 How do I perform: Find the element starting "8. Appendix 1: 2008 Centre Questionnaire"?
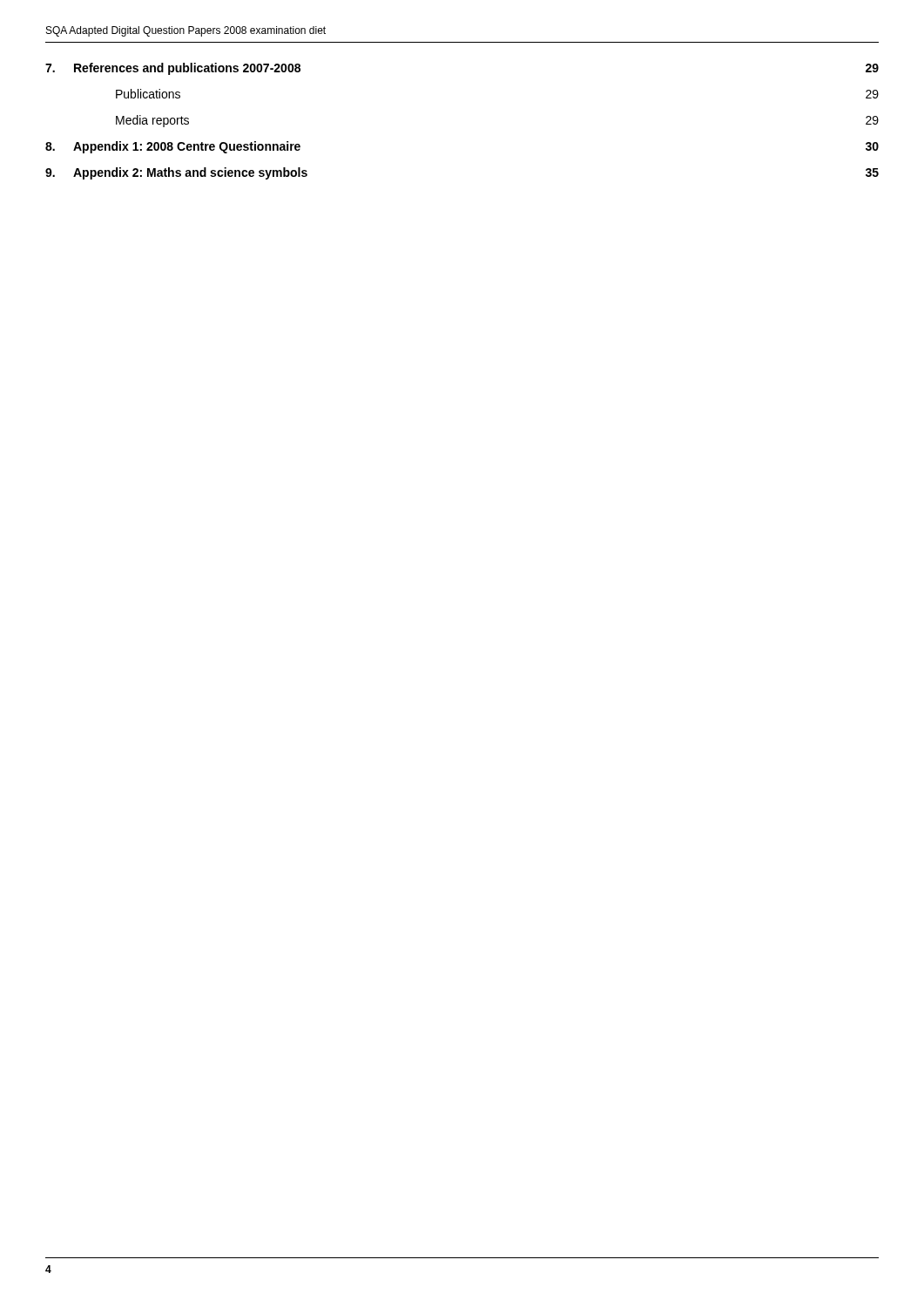pos(189,147)
